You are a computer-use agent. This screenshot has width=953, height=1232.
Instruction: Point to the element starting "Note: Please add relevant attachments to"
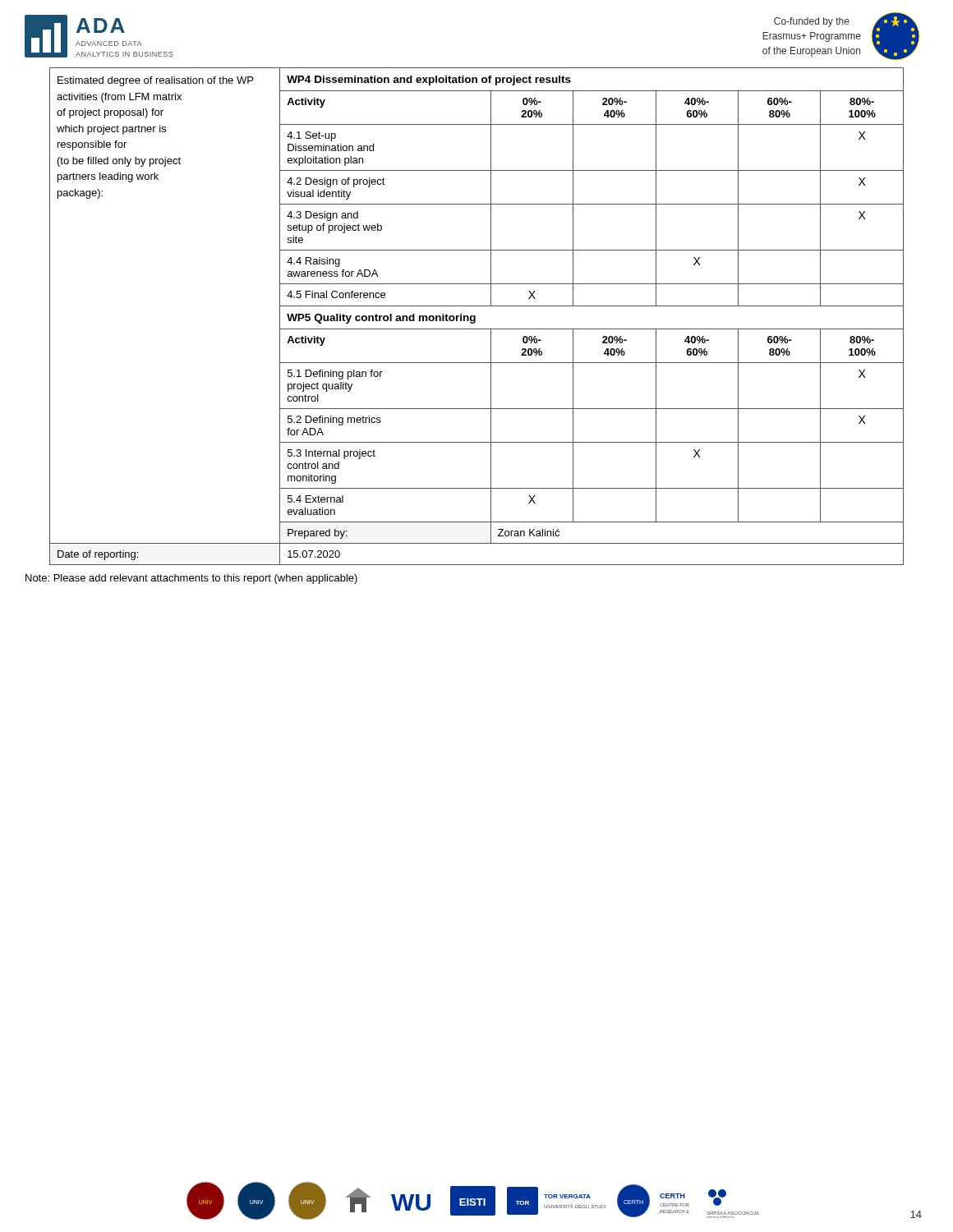pos(191,578)
